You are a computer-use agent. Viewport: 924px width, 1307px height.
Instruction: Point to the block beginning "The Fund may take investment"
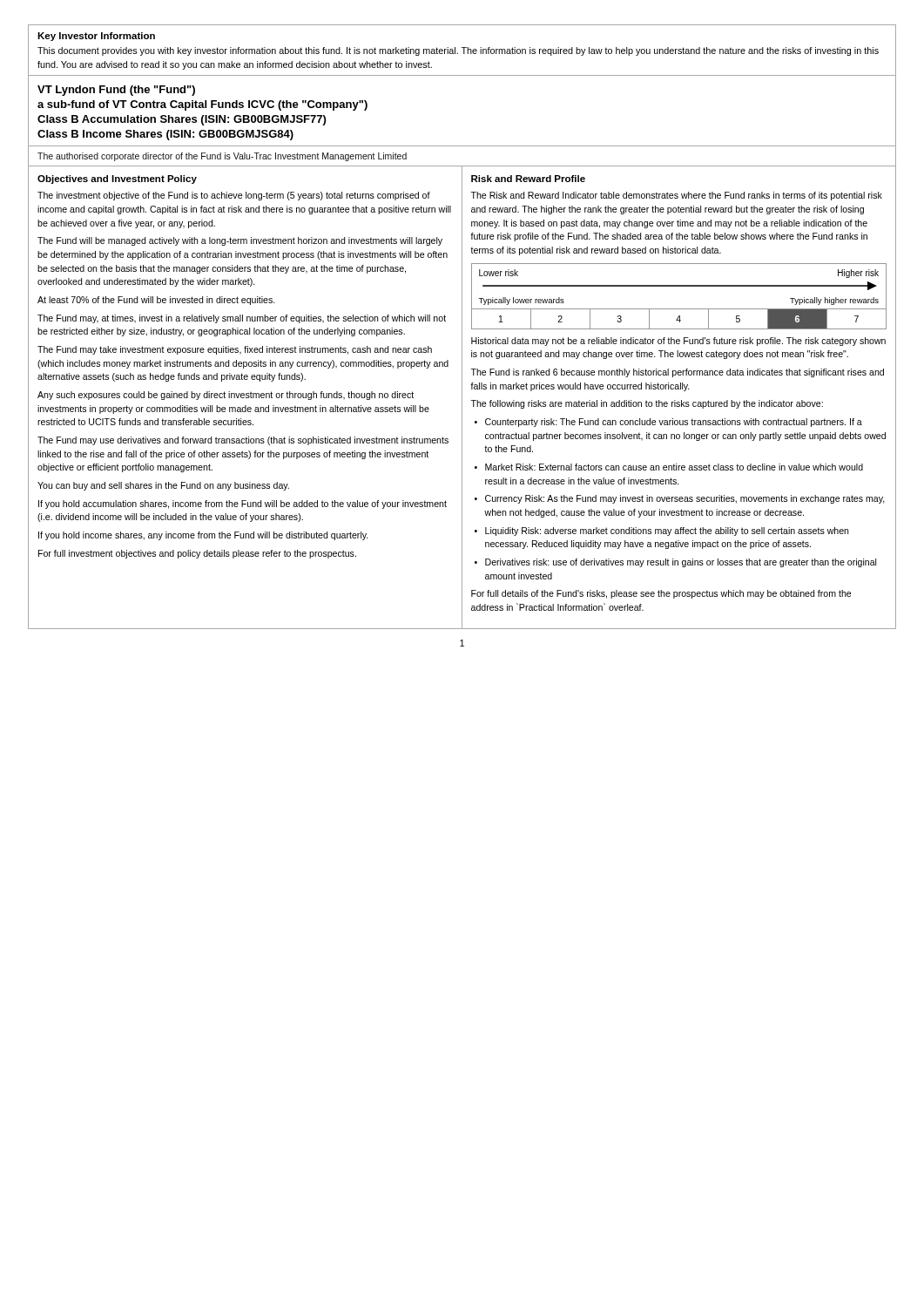243,363
